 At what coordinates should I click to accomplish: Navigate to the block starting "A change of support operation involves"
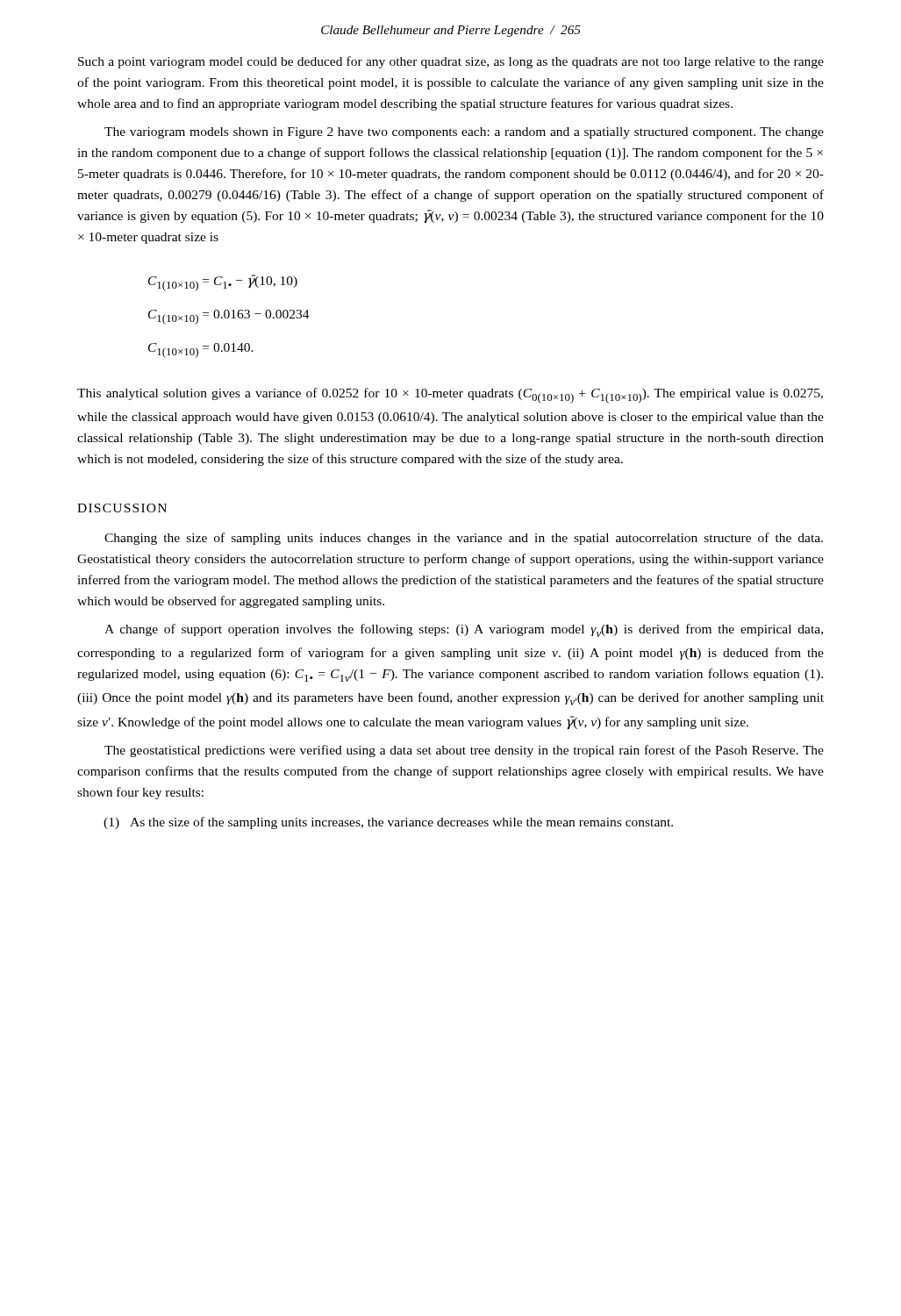coord(450,675)
